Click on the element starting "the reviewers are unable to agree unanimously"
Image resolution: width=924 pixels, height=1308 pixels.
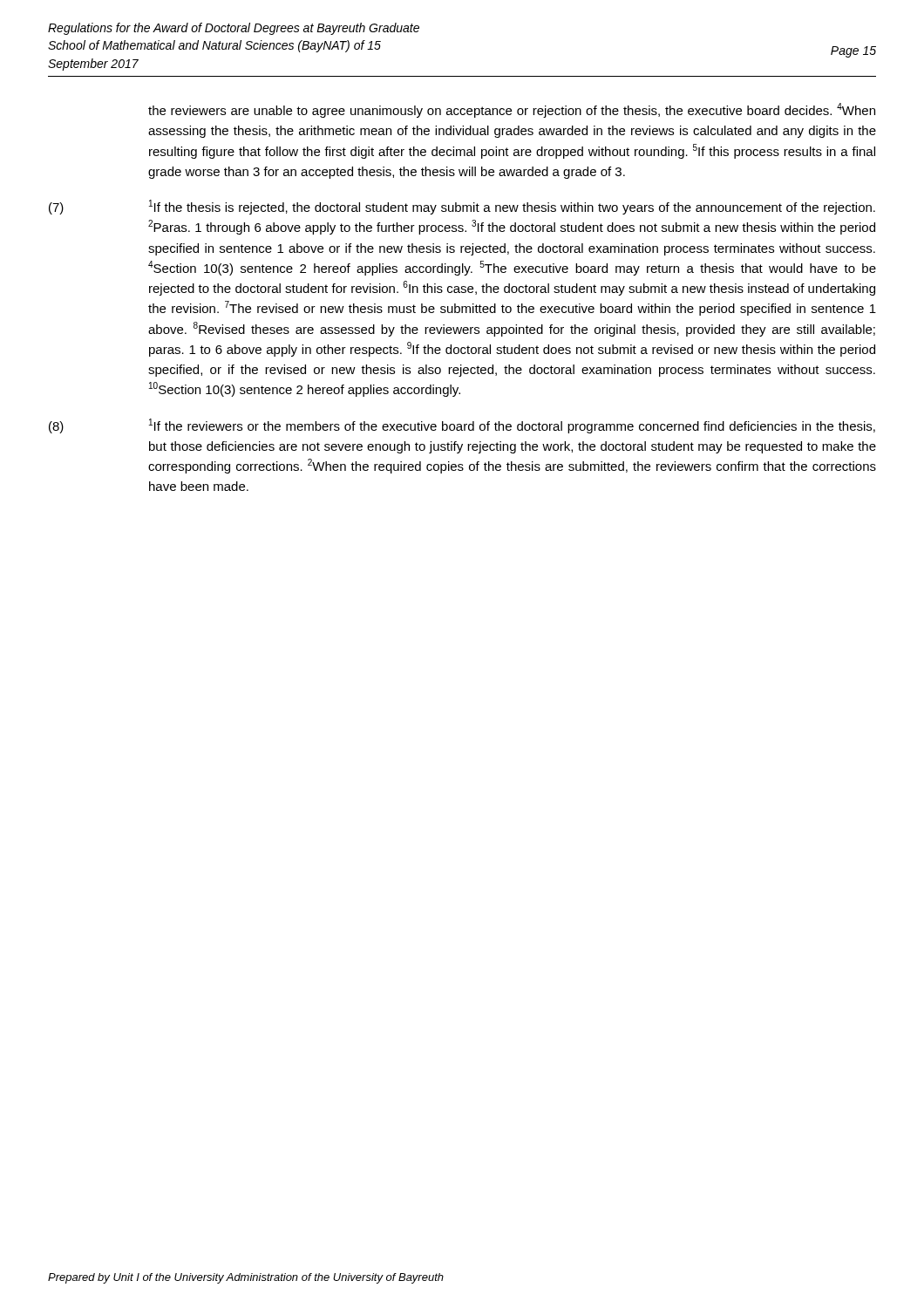pos(512,140)
